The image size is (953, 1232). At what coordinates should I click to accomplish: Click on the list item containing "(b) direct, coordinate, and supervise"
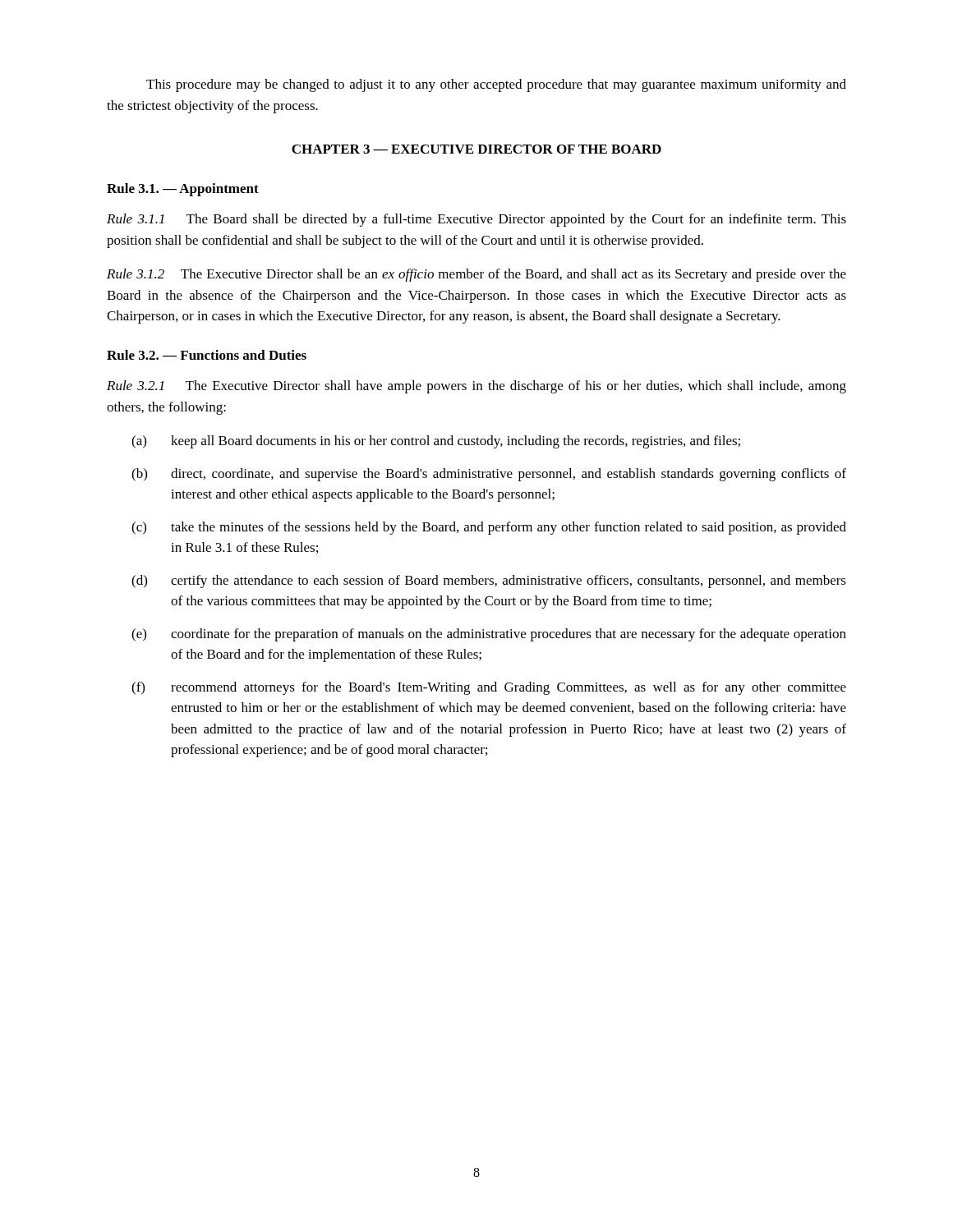point(476,484)
